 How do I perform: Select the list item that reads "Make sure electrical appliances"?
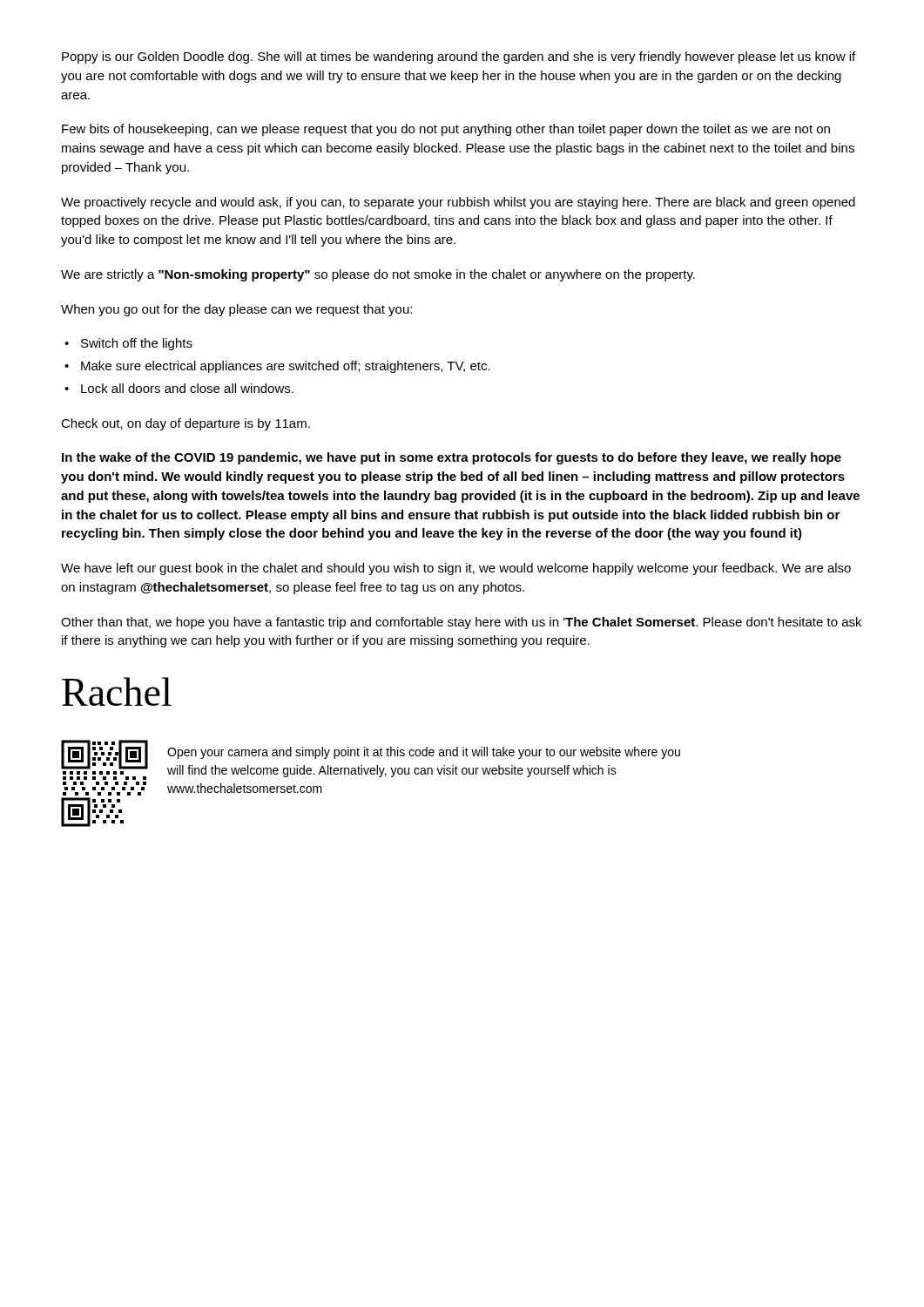[285, 366]
